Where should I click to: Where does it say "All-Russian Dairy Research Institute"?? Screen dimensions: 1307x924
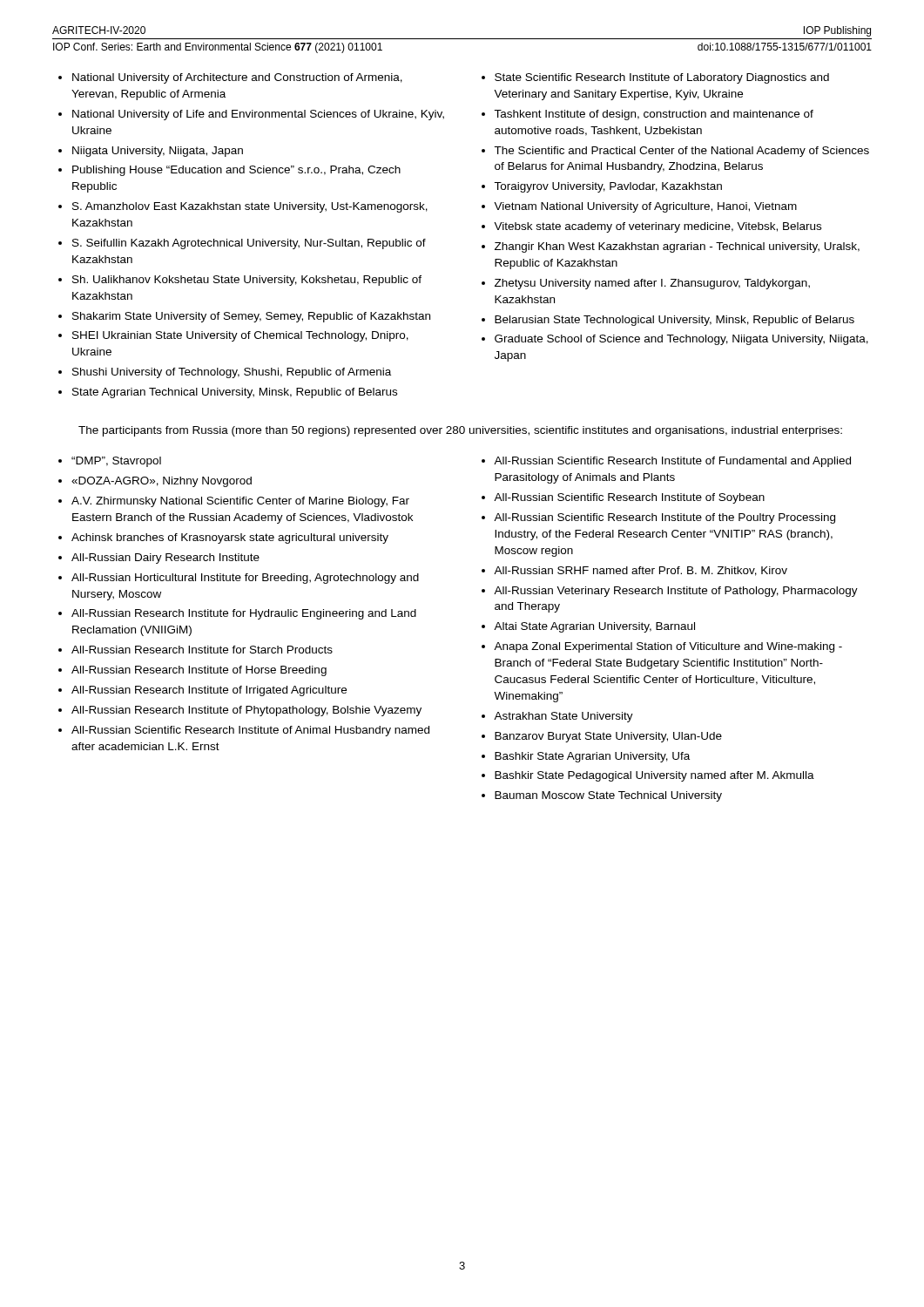[166, 557]
